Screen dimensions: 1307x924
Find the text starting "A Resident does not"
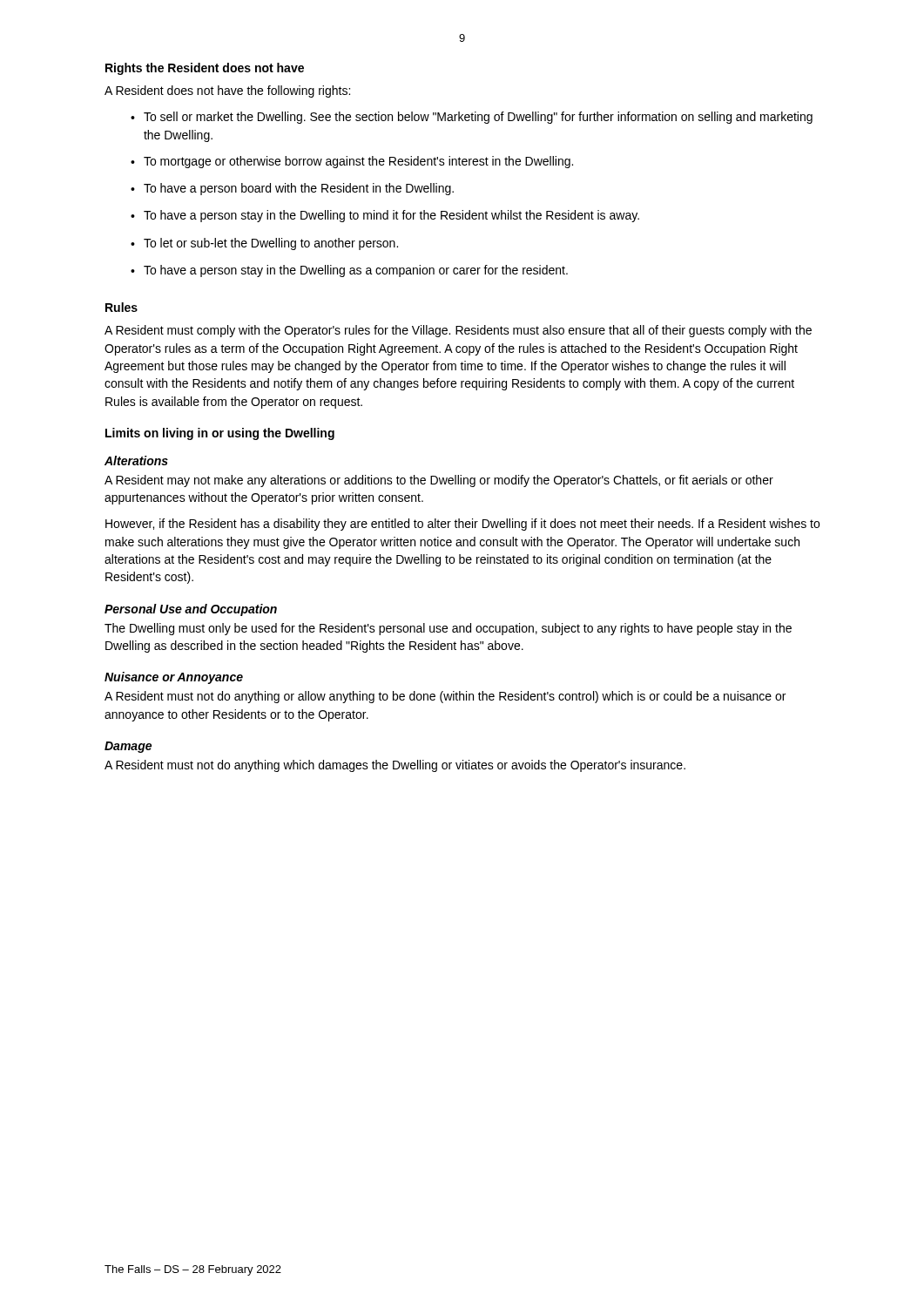(228, 91)
